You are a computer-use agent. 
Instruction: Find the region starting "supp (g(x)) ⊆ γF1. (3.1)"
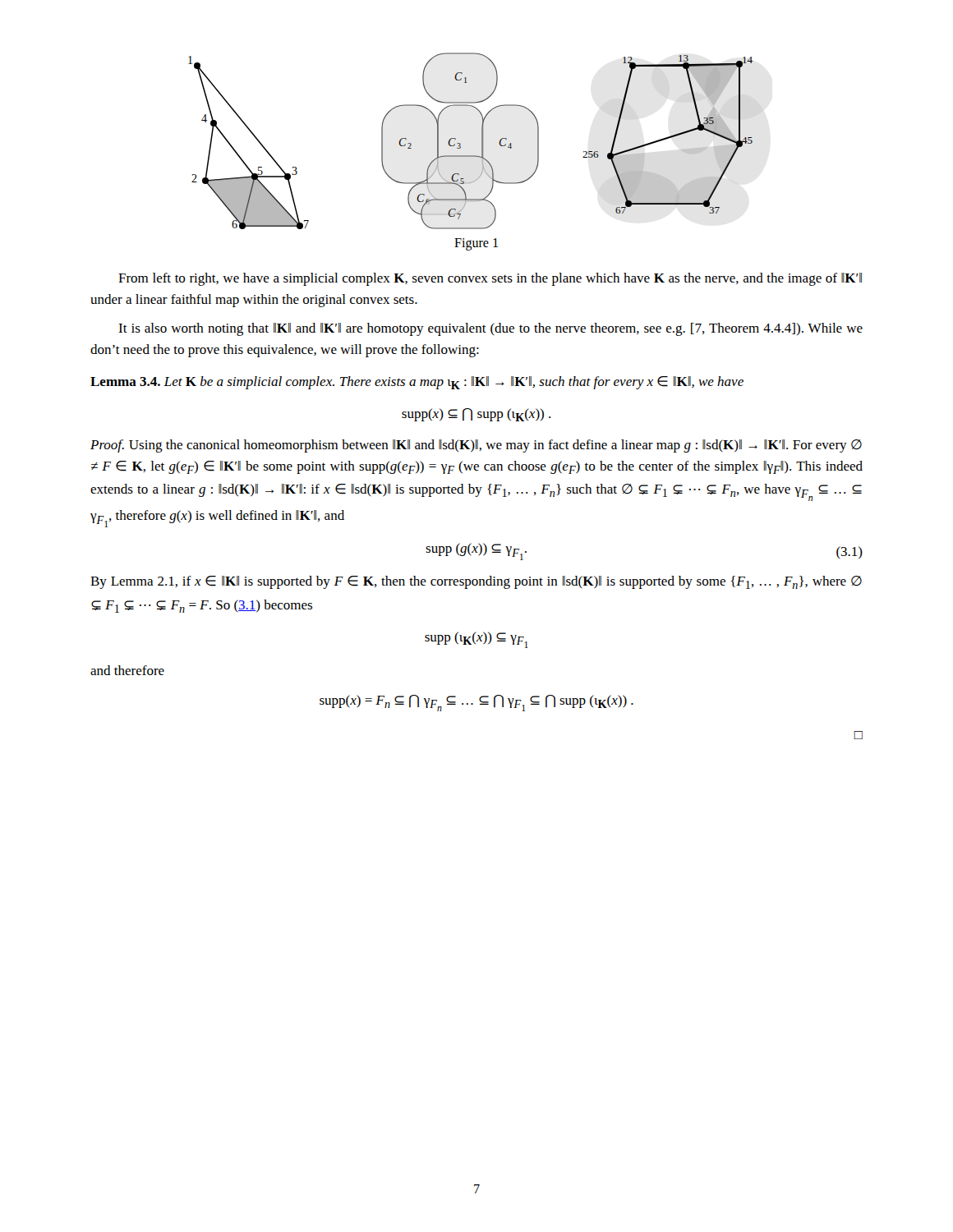point(475,552)
